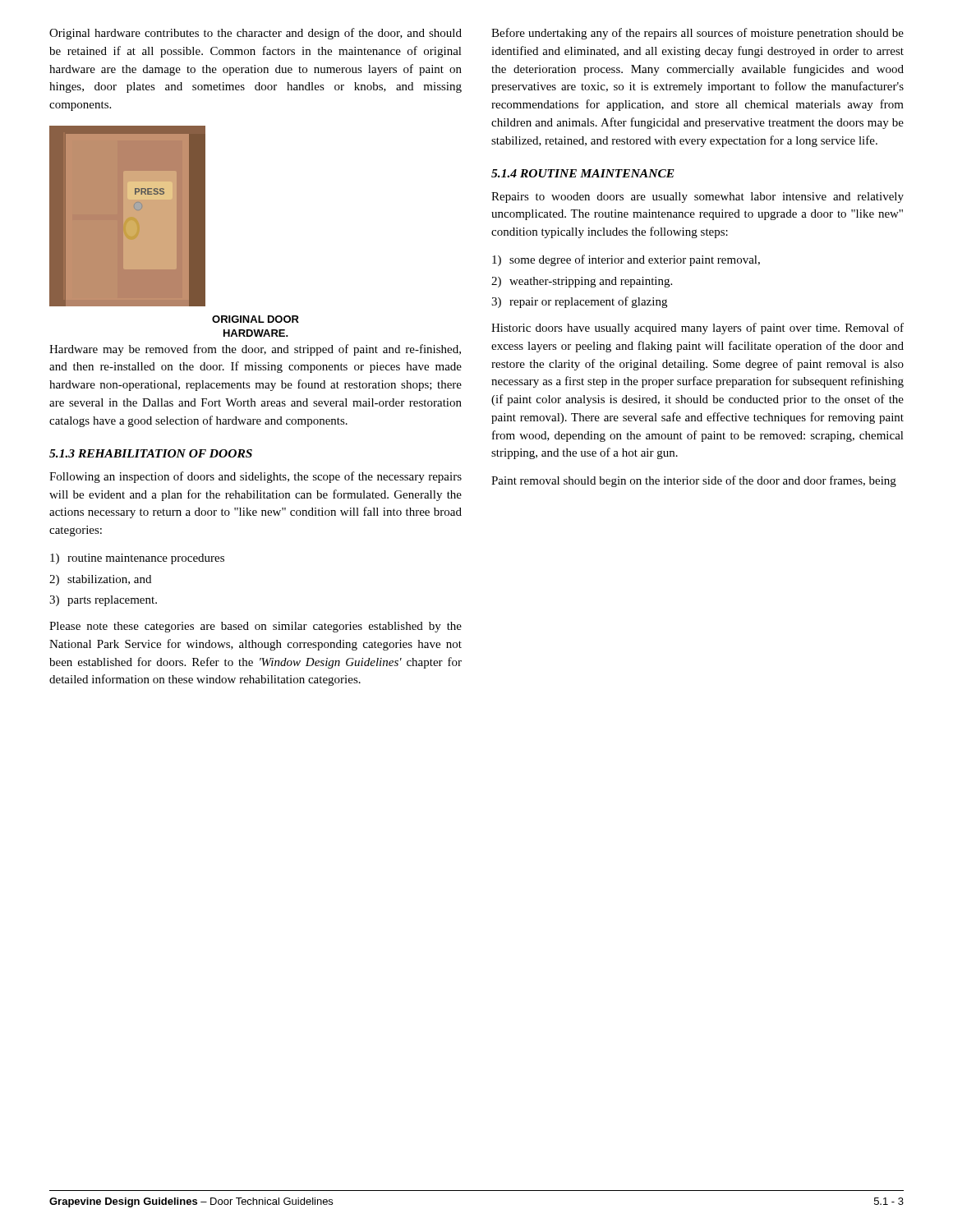Viewport: 953px width, 1232px height.
Task: Select the caption that says "ORIGINAL DOORHARDWARE."
Action: coord(255,326)
